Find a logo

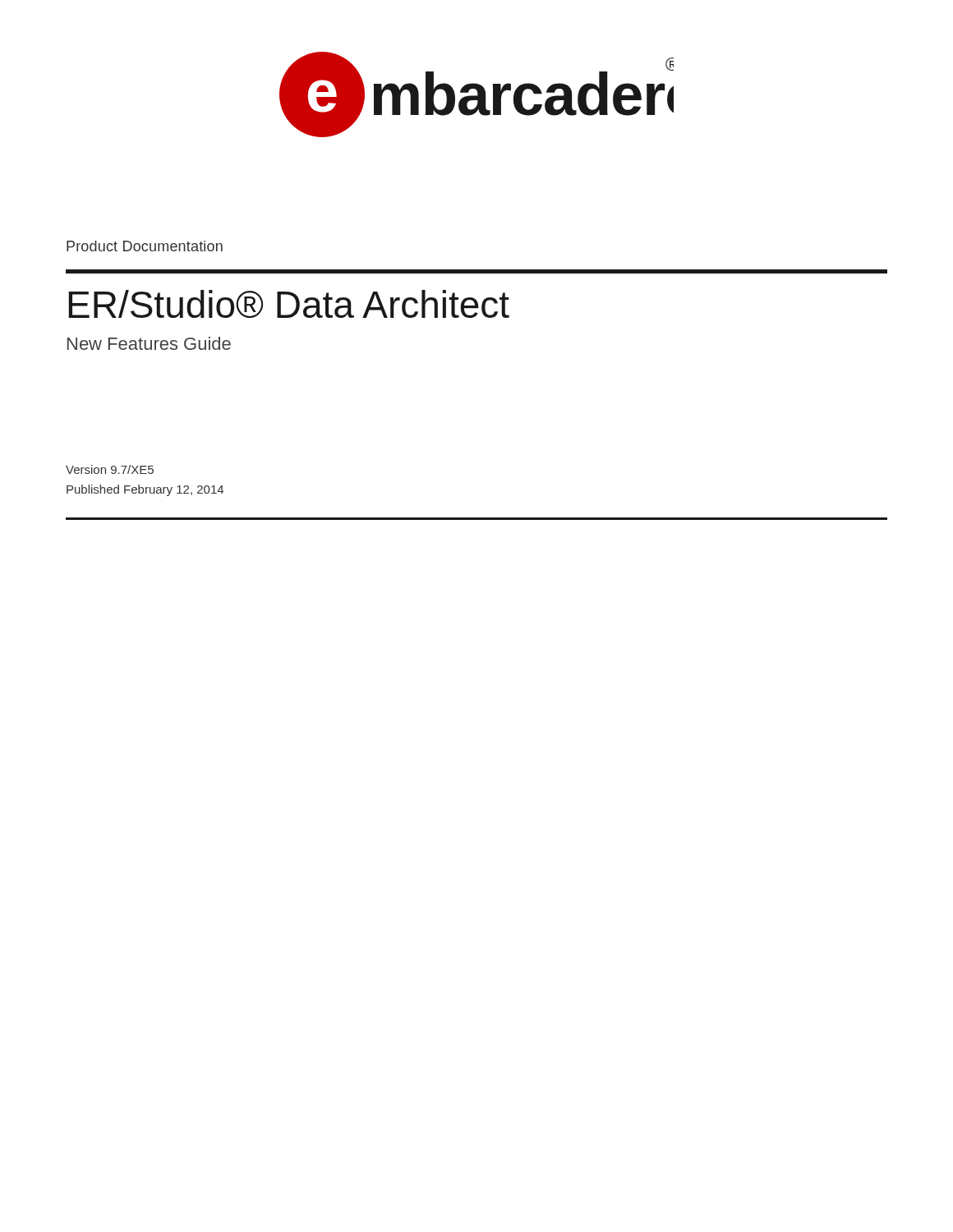[476, 88]
